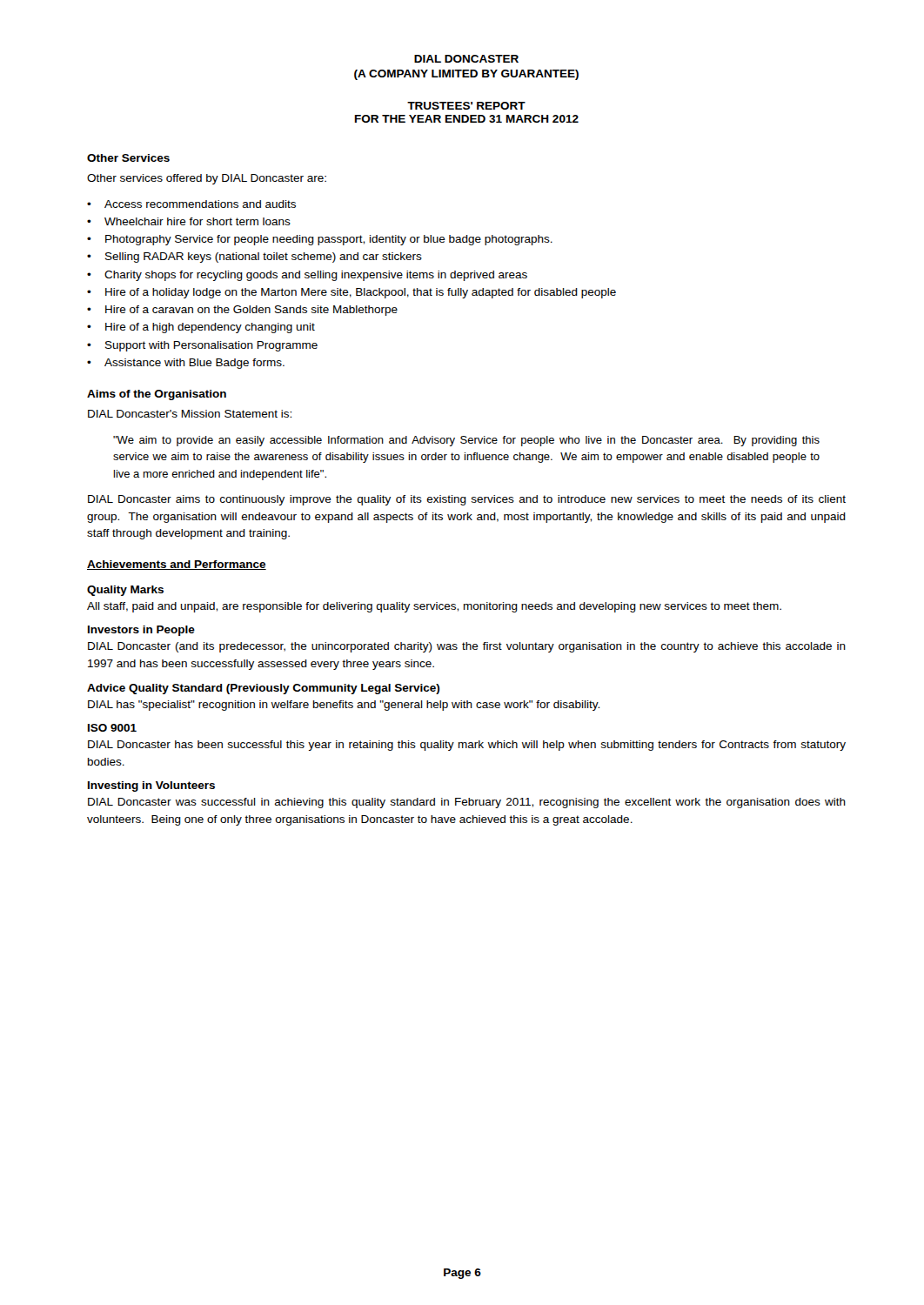Locate the text block starting "Hire of a holiday lodge"

[x=360, y=292]
